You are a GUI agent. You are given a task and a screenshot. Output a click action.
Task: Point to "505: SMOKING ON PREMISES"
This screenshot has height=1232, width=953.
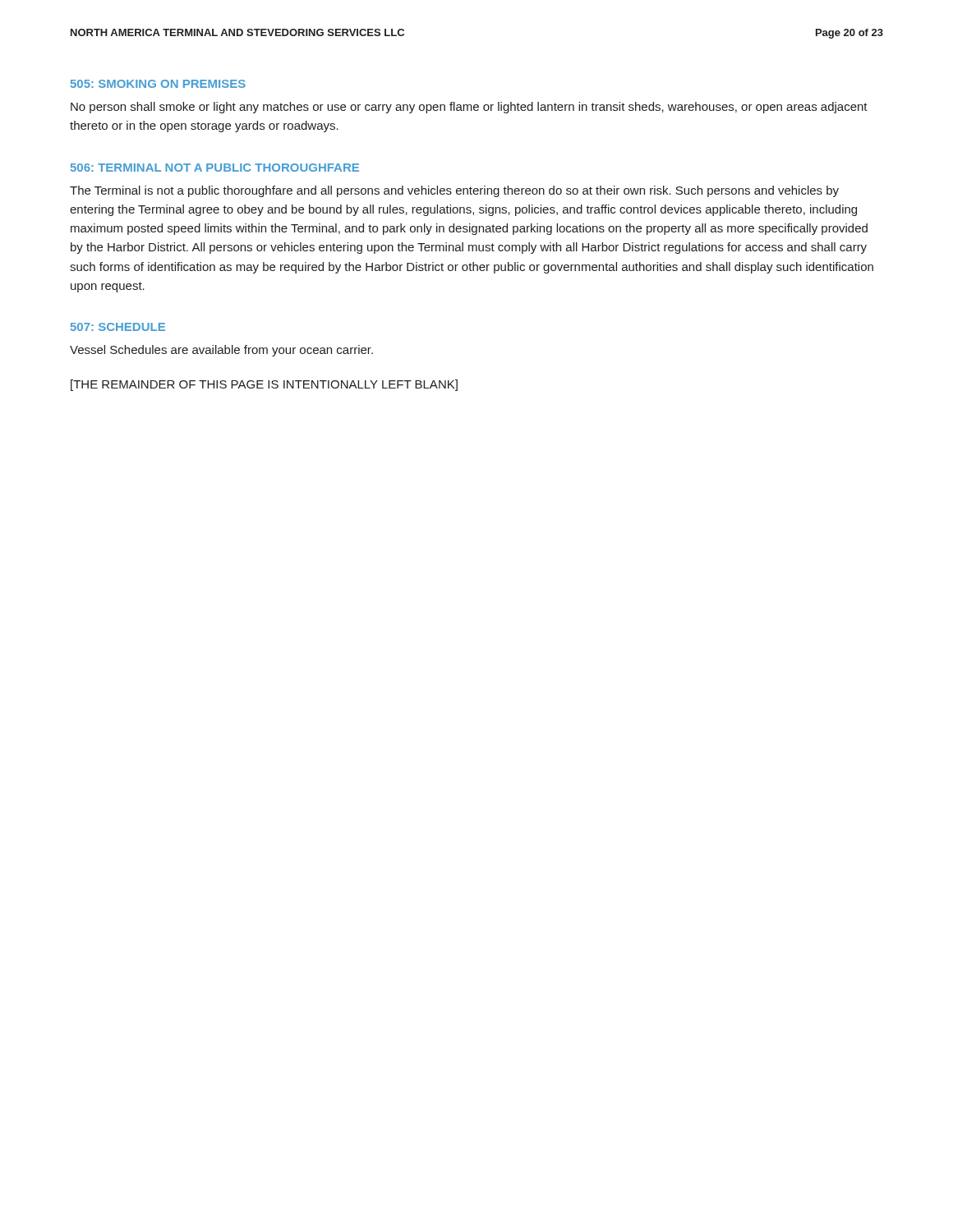point(158,83)
